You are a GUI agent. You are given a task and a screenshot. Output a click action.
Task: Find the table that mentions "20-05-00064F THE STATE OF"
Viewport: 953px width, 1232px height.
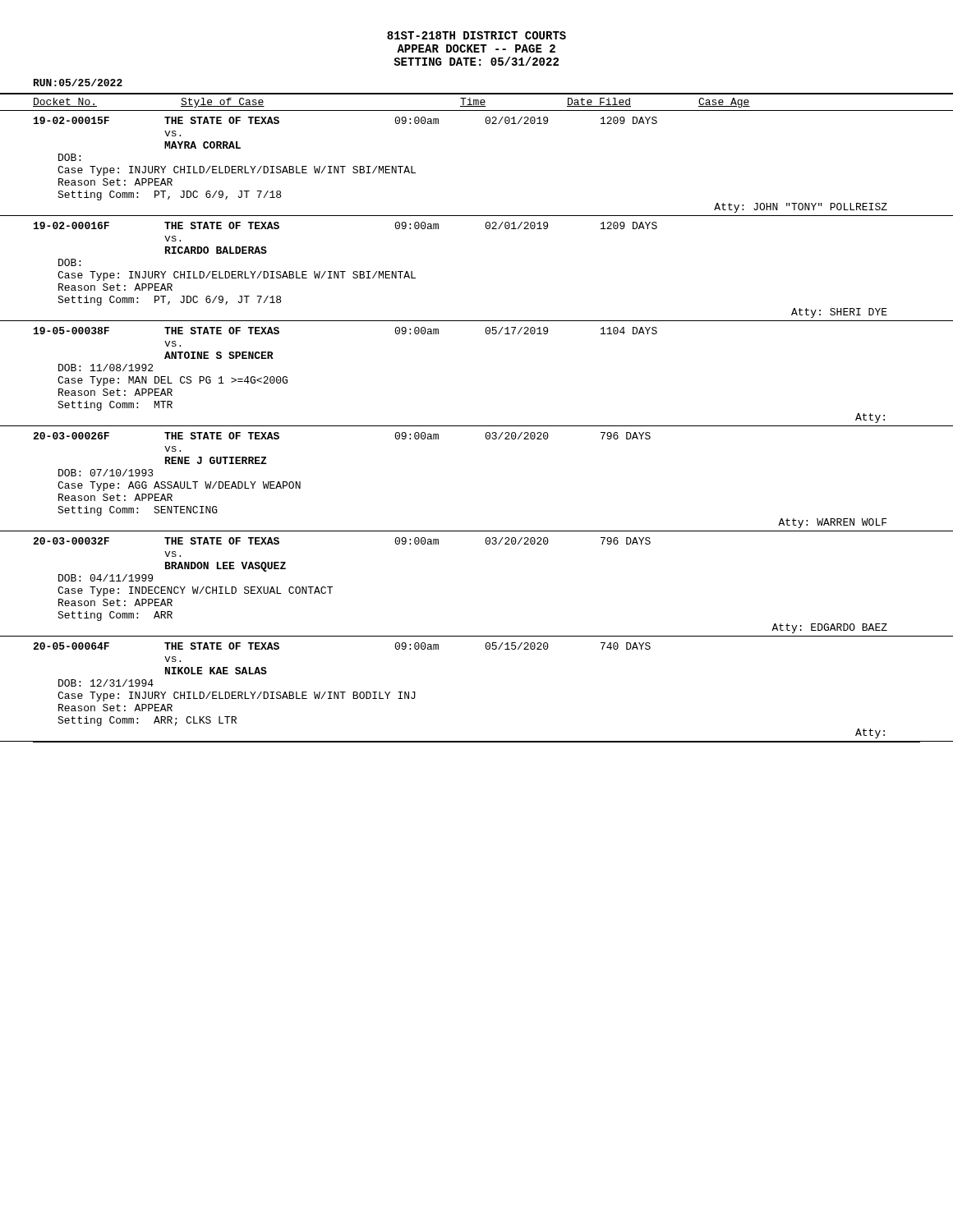pyautogui.click(x=476, y=689)
